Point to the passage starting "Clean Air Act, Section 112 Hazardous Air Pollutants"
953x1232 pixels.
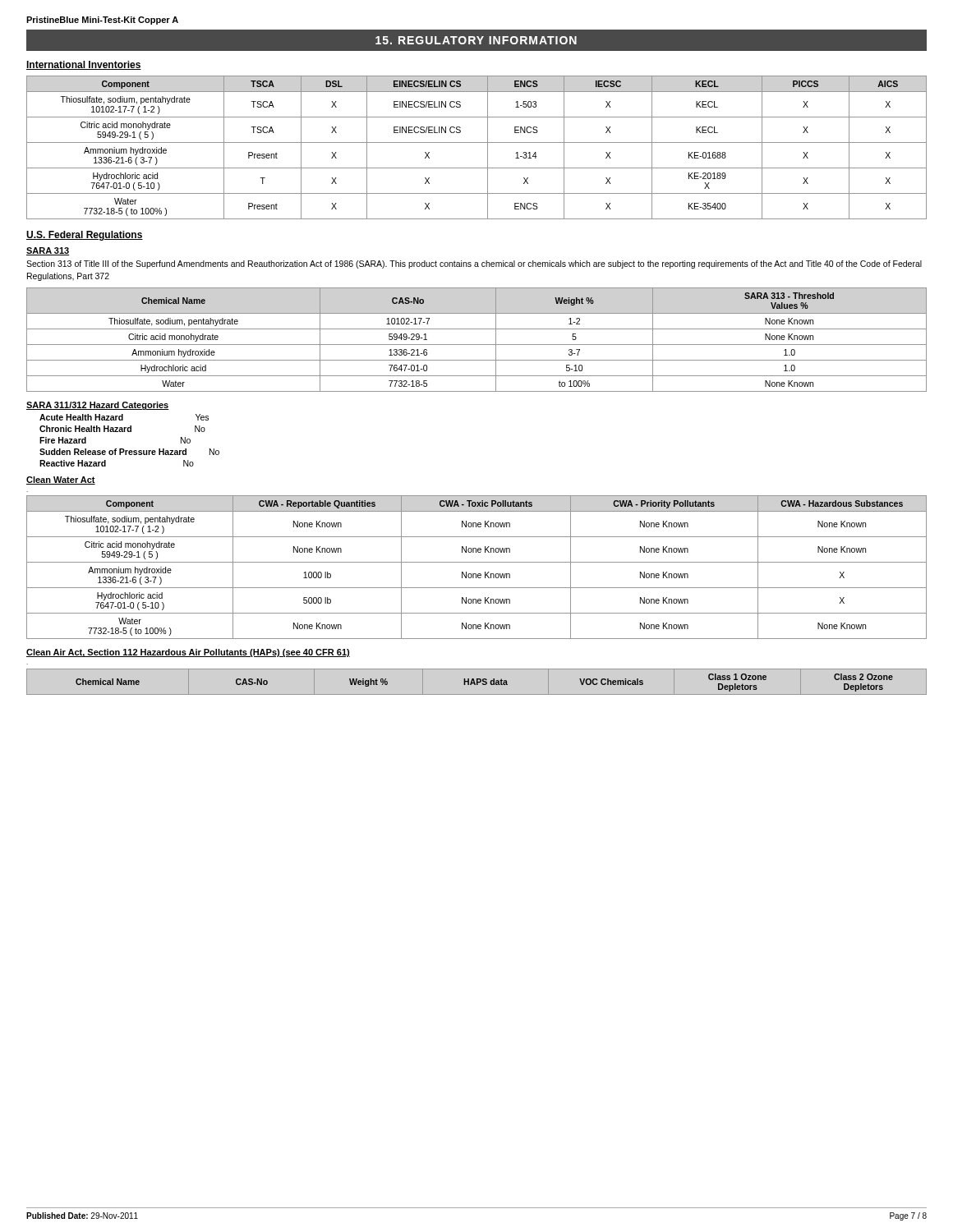(188, 652)
